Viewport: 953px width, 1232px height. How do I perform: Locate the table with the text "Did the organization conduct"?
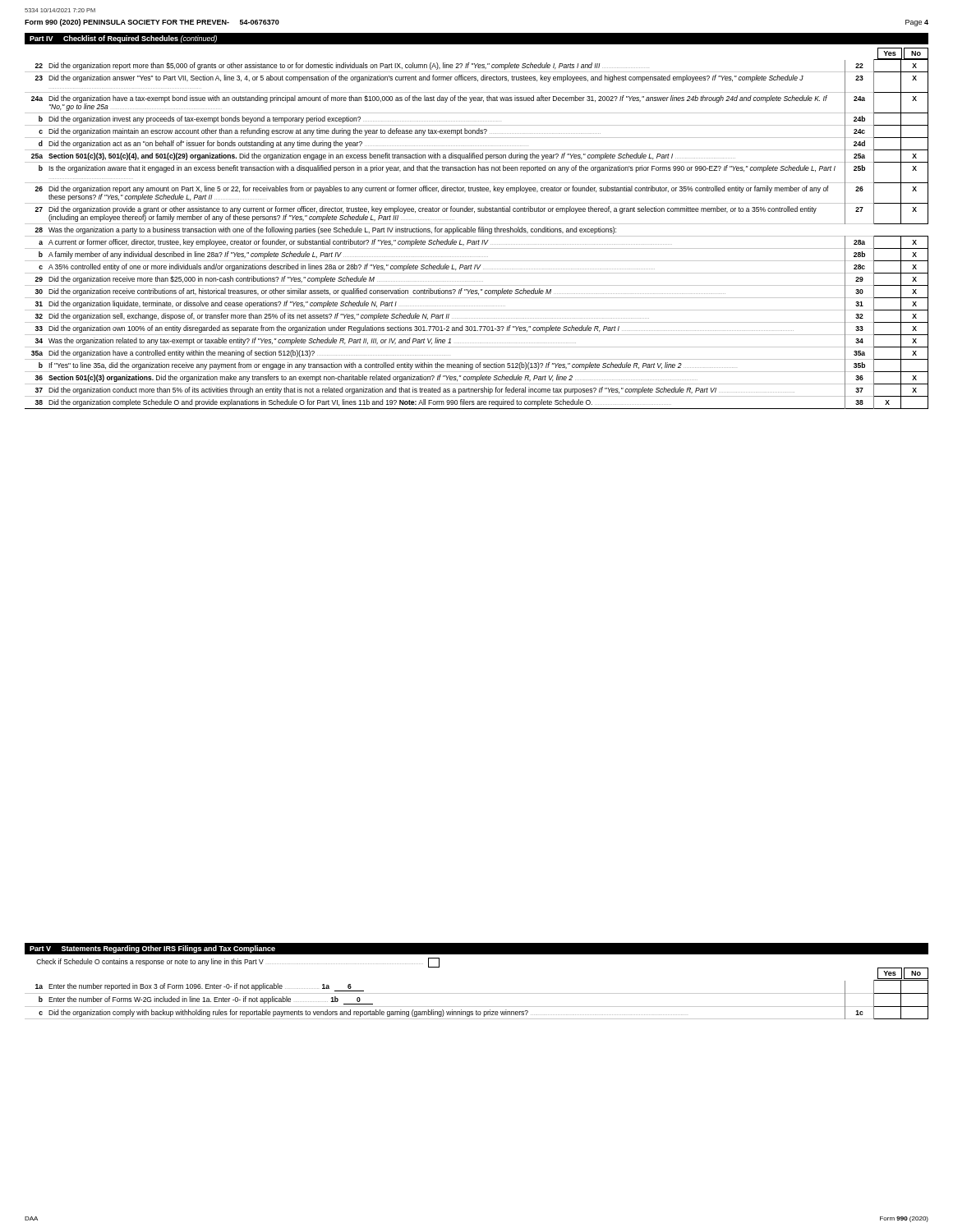click(x=476, y=234)
